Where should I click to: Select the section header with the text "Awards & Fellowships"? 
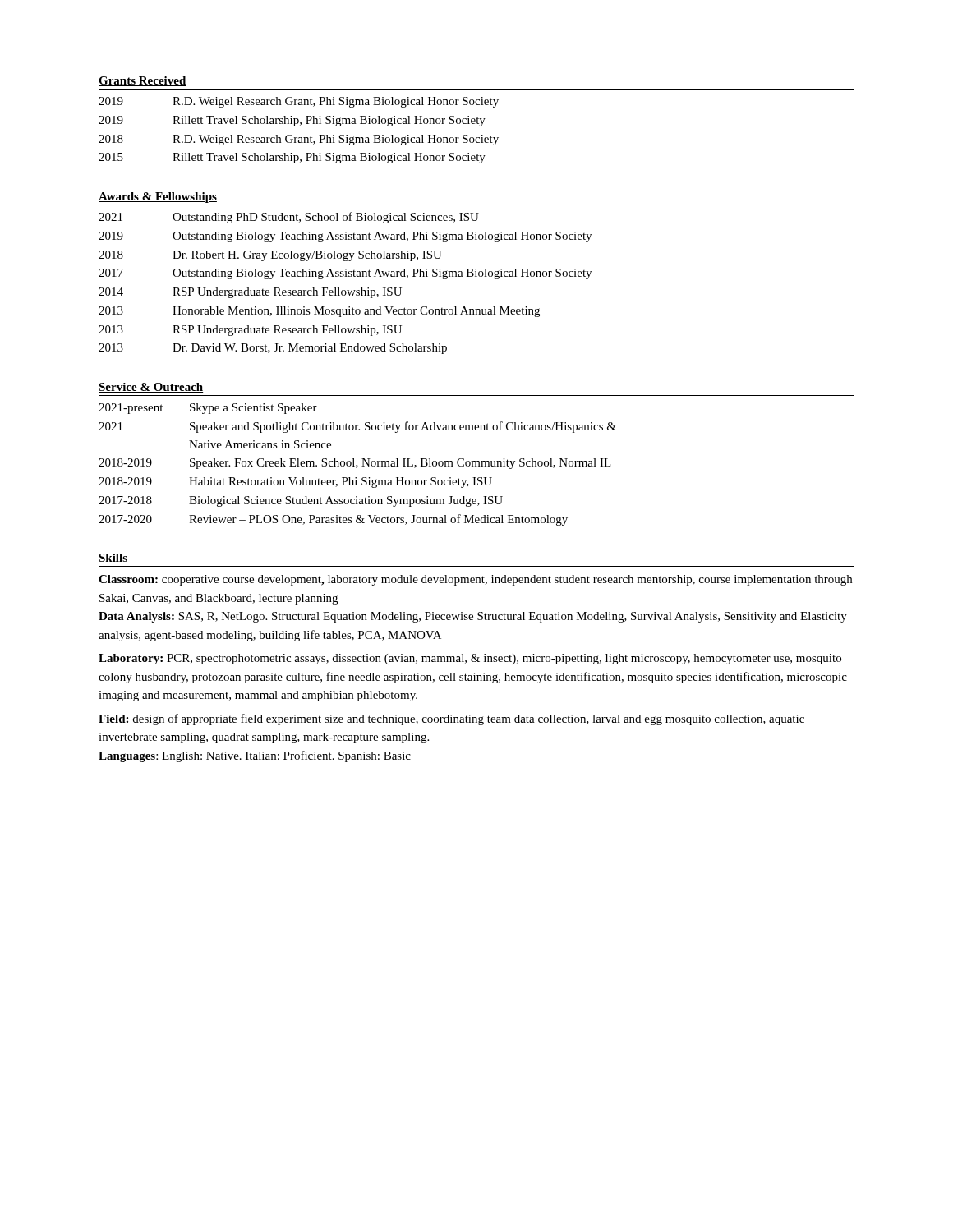[x=158, y=196]
